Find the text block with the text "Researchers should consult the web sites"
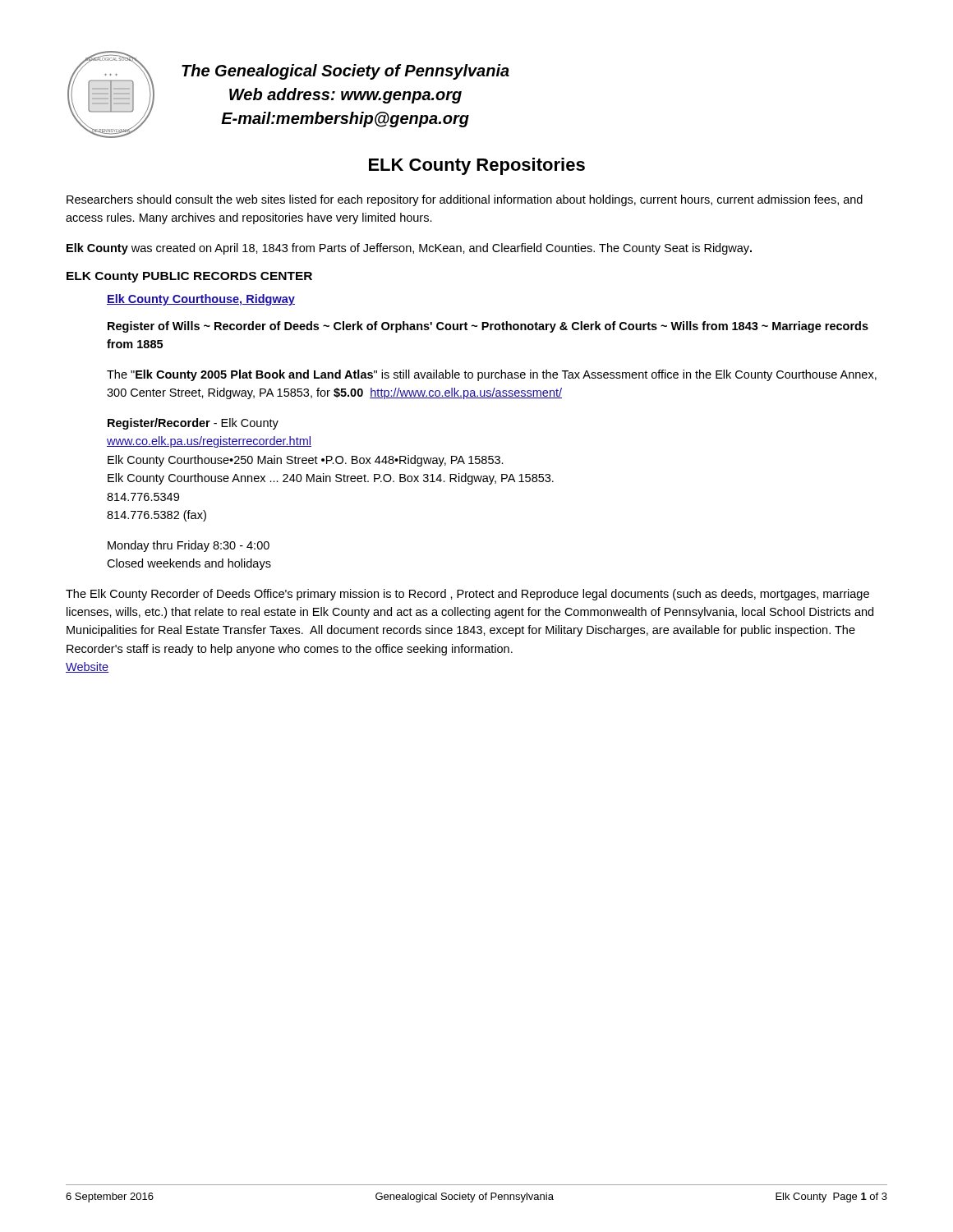Screen dimensions: 1232x953 pyautogui.click(x=464, y=209)
